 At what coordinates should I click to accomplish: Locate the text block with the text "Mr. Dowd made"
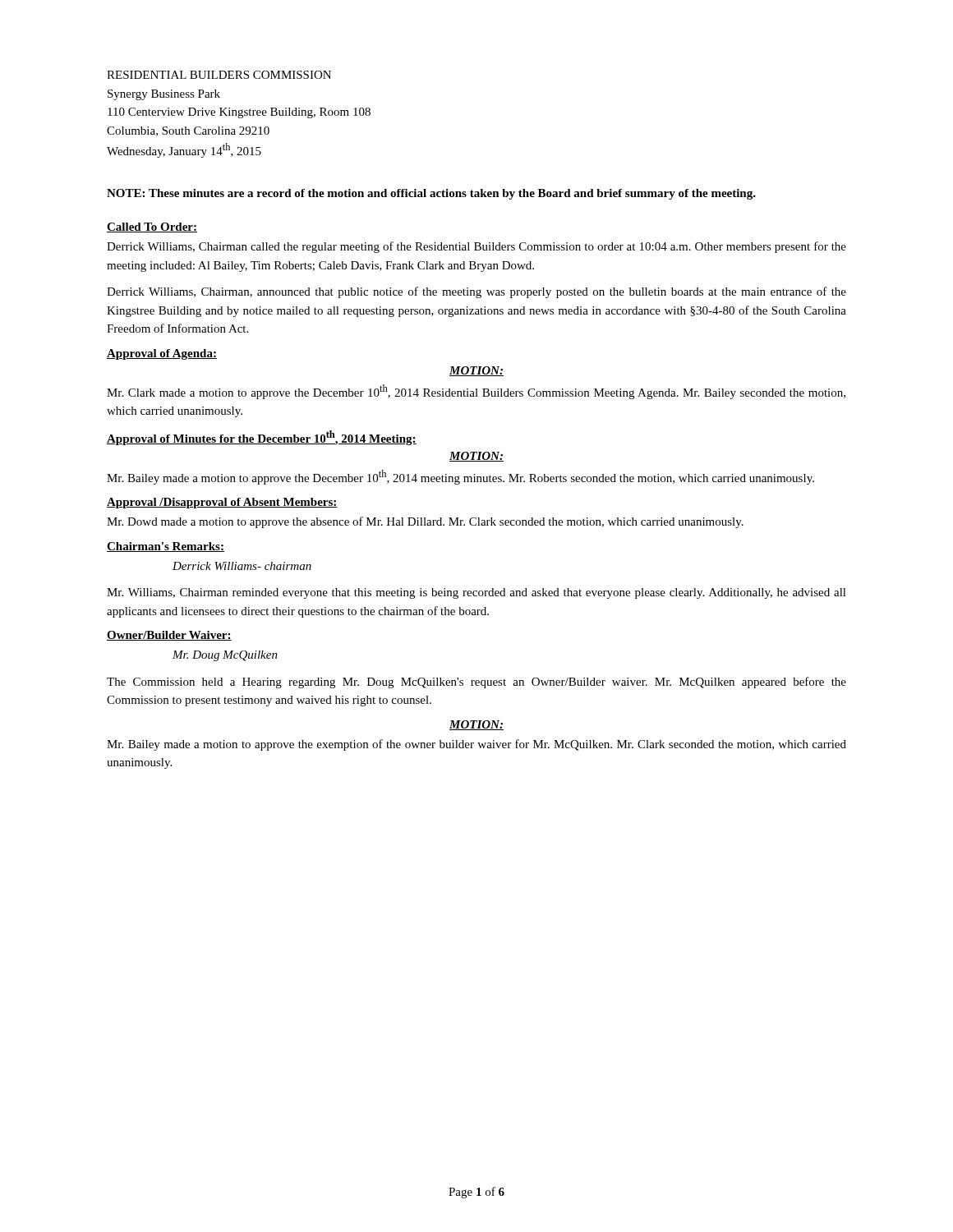pos(476,522)
